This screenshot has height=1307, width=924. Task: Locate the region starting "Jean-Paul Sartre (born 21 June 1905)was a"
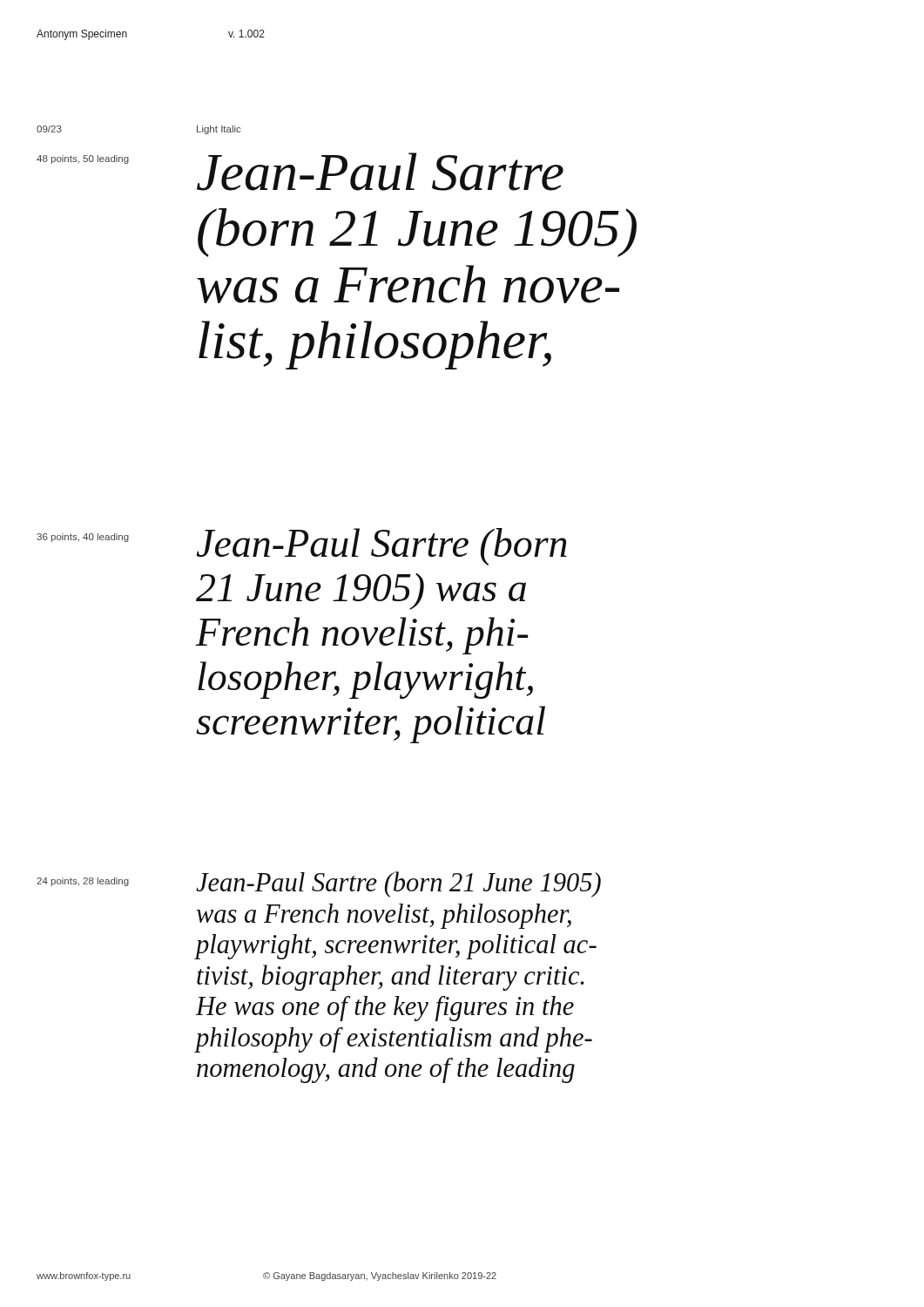point(399,976)
